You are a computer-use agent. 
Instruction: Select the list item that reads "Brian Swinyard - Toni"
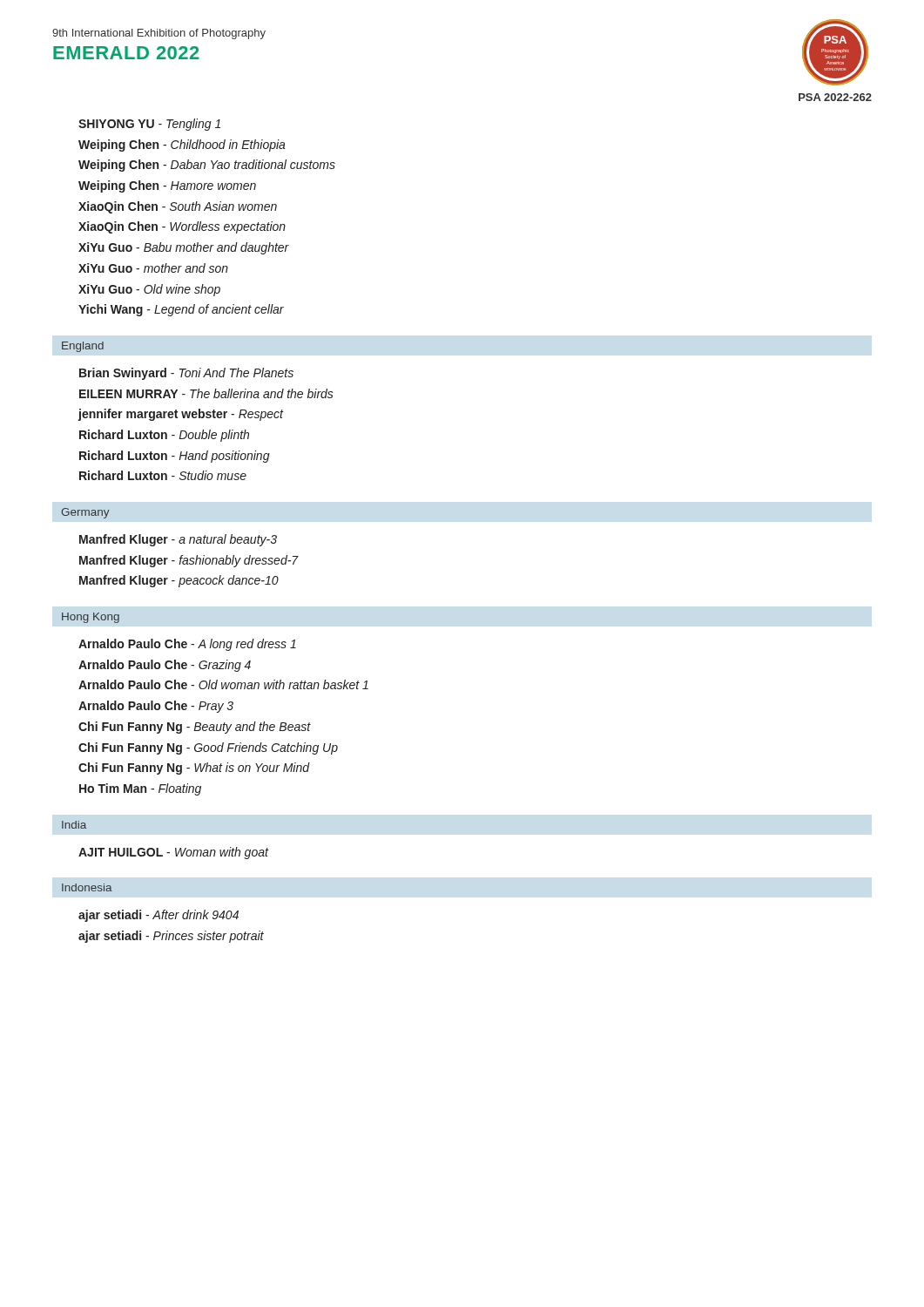(186, 373)
